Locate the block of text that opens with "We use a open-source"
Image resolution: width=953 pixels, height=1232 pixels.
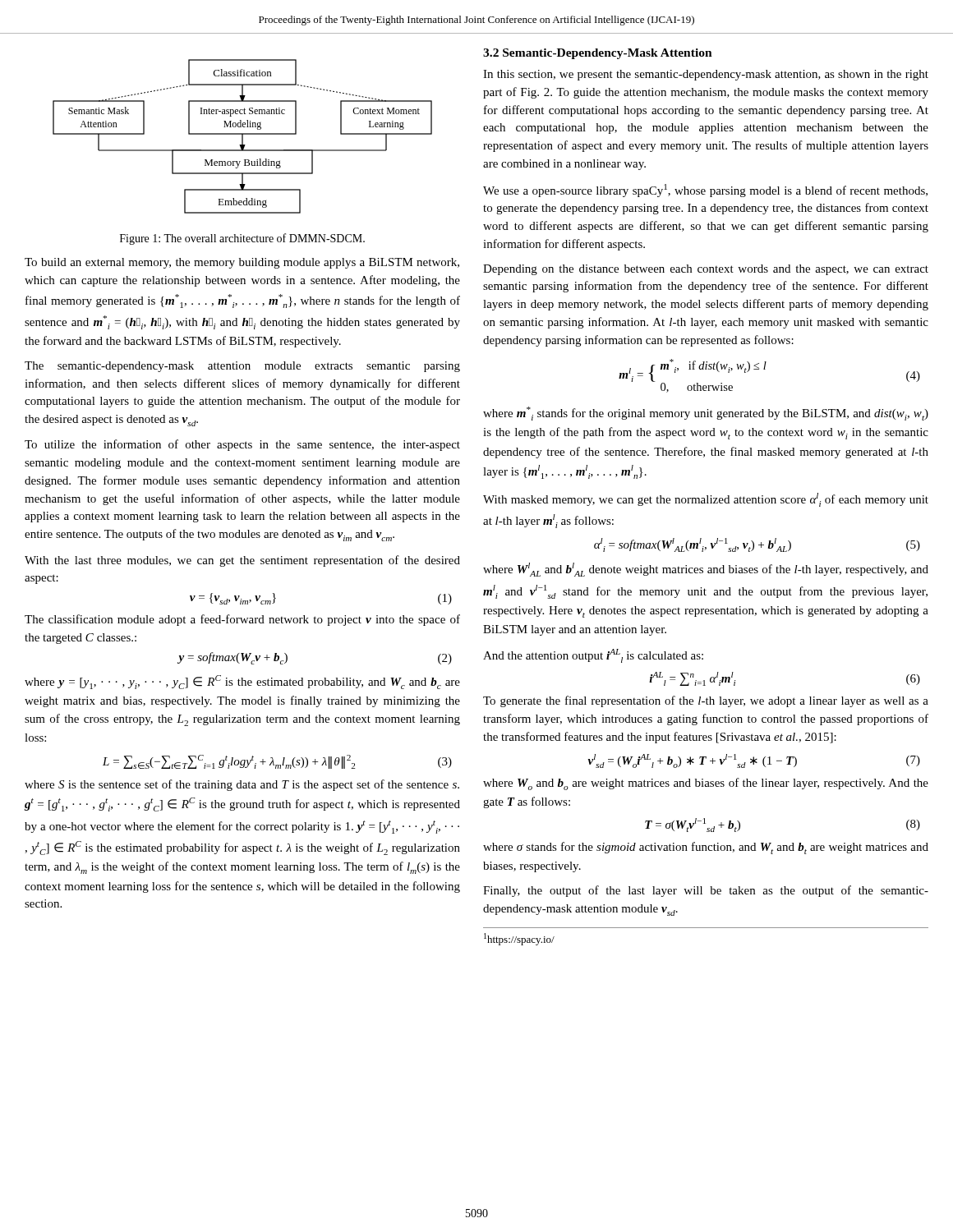(706, 216)
